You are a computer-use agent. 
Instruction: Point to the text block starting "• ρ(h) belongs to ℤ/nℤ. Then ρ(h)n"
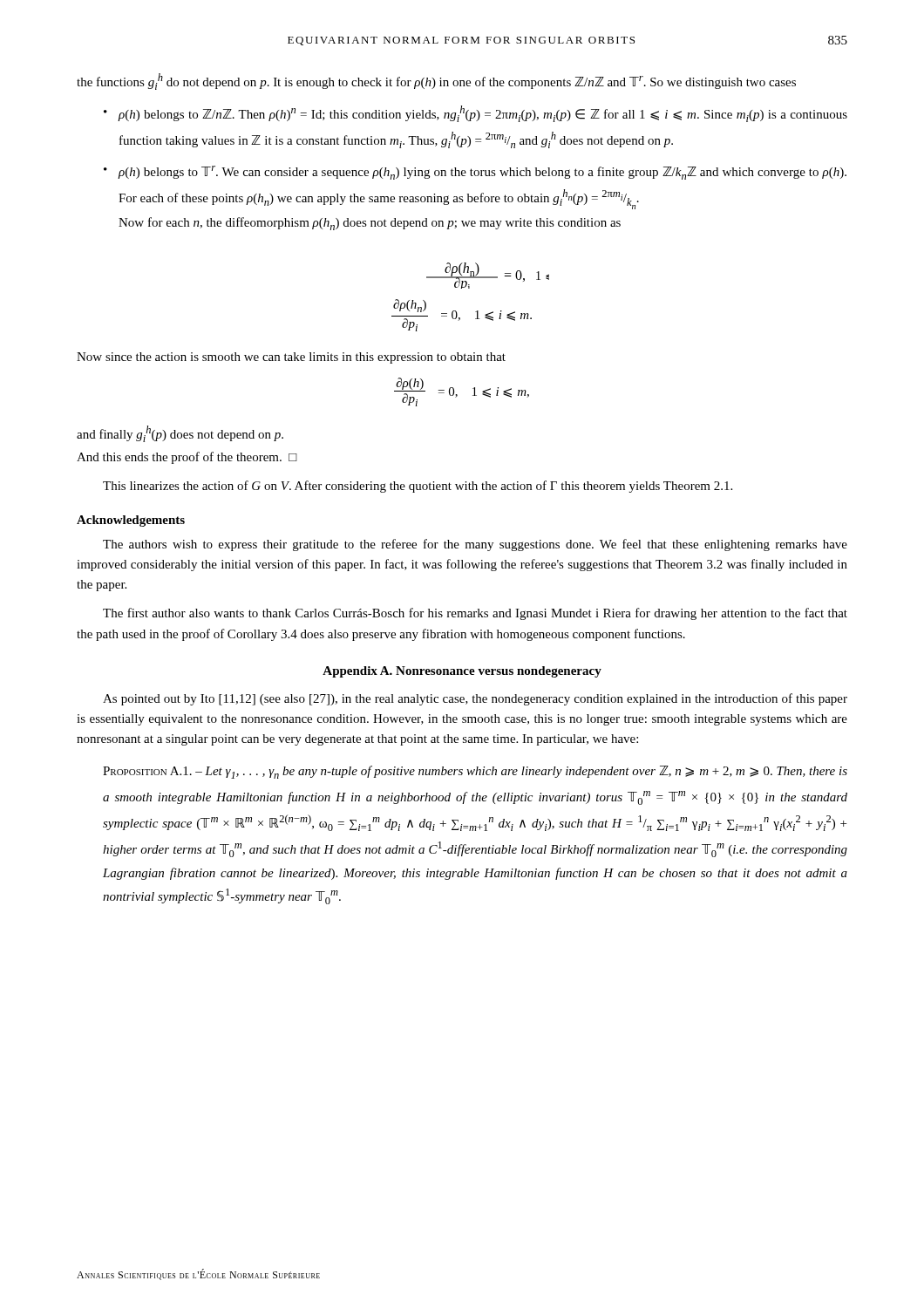pos(475,126)
